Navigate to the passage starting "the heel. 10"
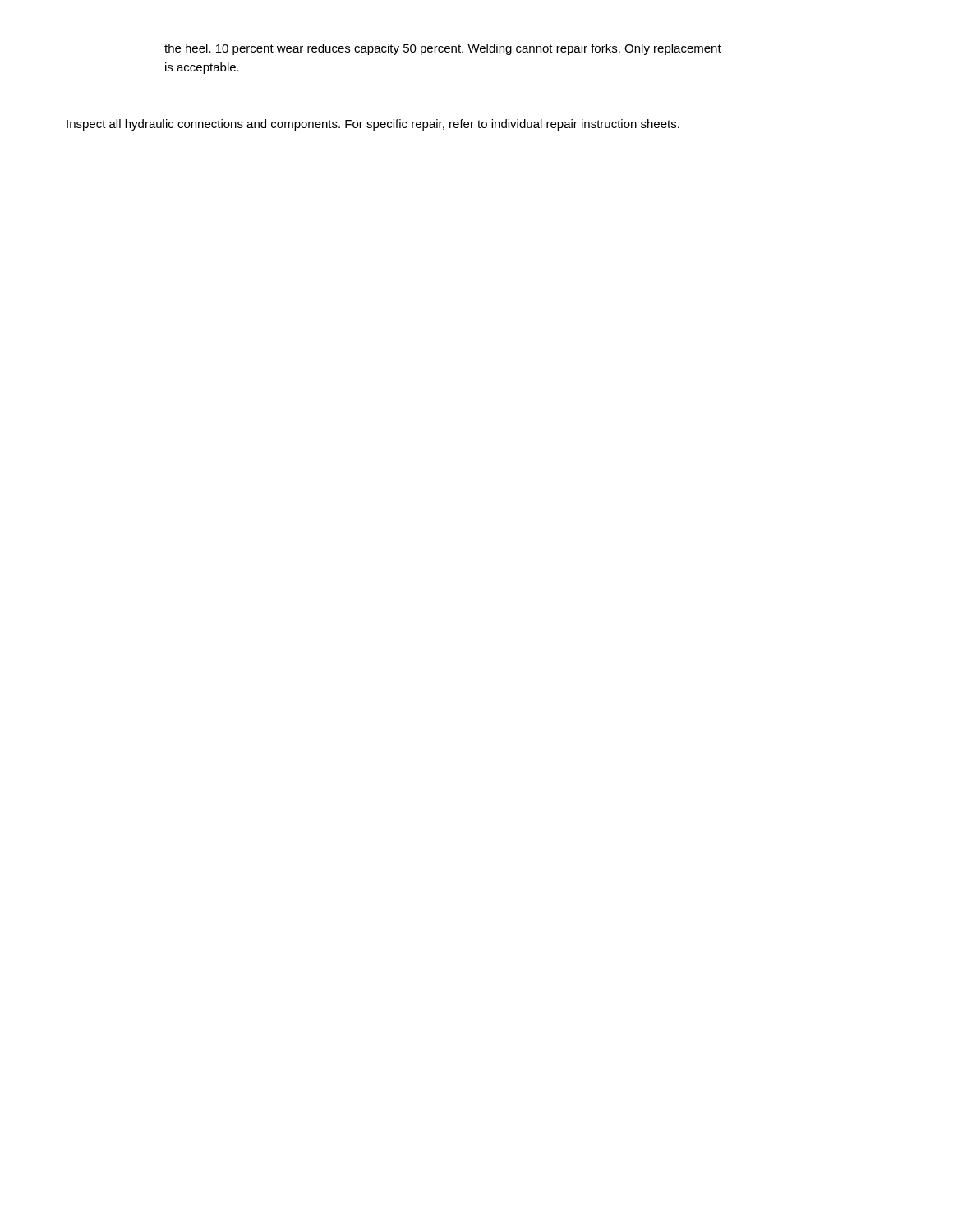Viewport: 953px width, 1232px height. tap(443, 57)
